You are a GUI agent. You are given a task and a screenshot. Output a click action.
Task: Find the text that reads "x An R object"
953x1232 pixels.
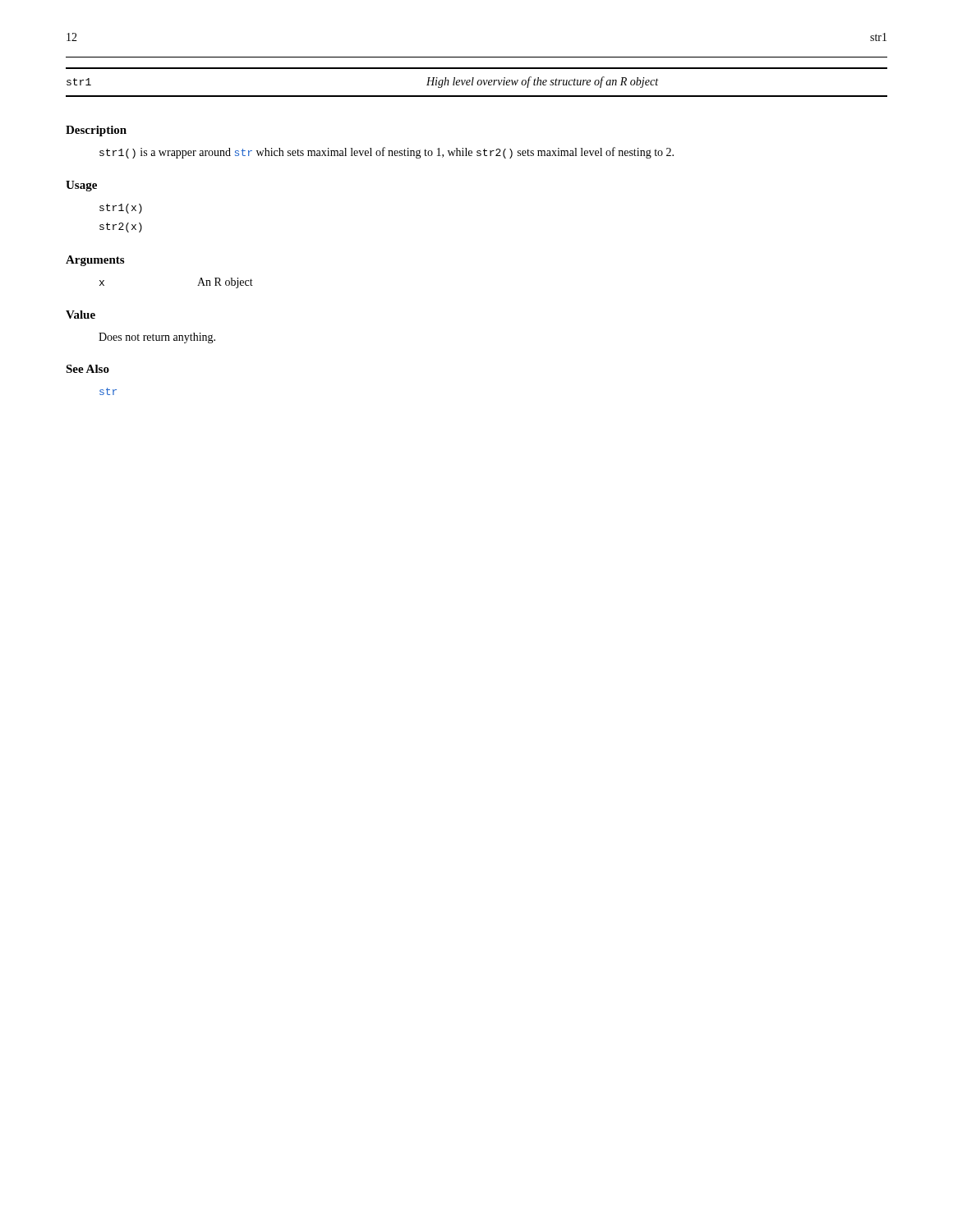(101, 283)
